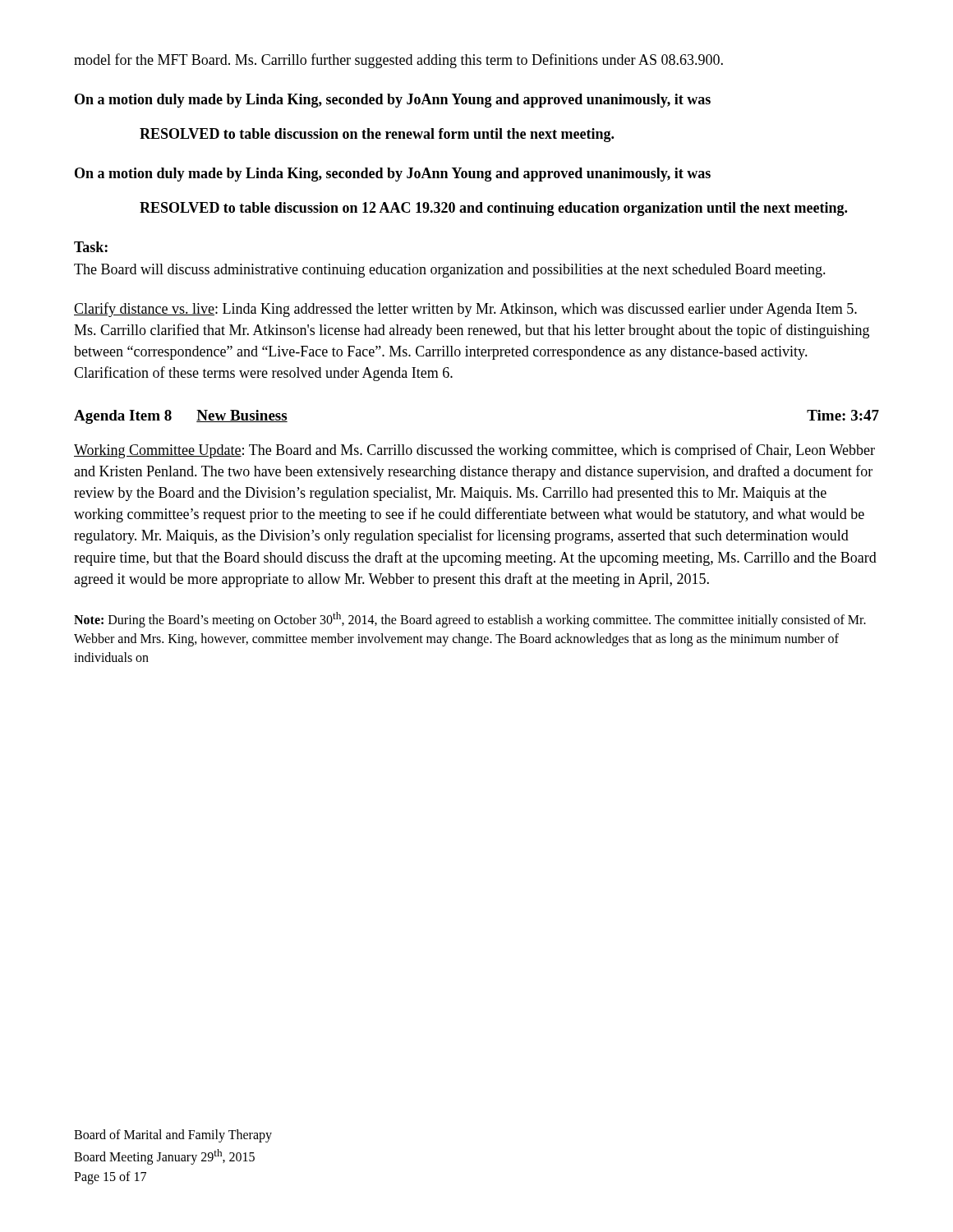Screen dimensions: 1232x953
Task: Select the passage starting "RESOLVED to table discussion on the"
Action: click(377, 134)
